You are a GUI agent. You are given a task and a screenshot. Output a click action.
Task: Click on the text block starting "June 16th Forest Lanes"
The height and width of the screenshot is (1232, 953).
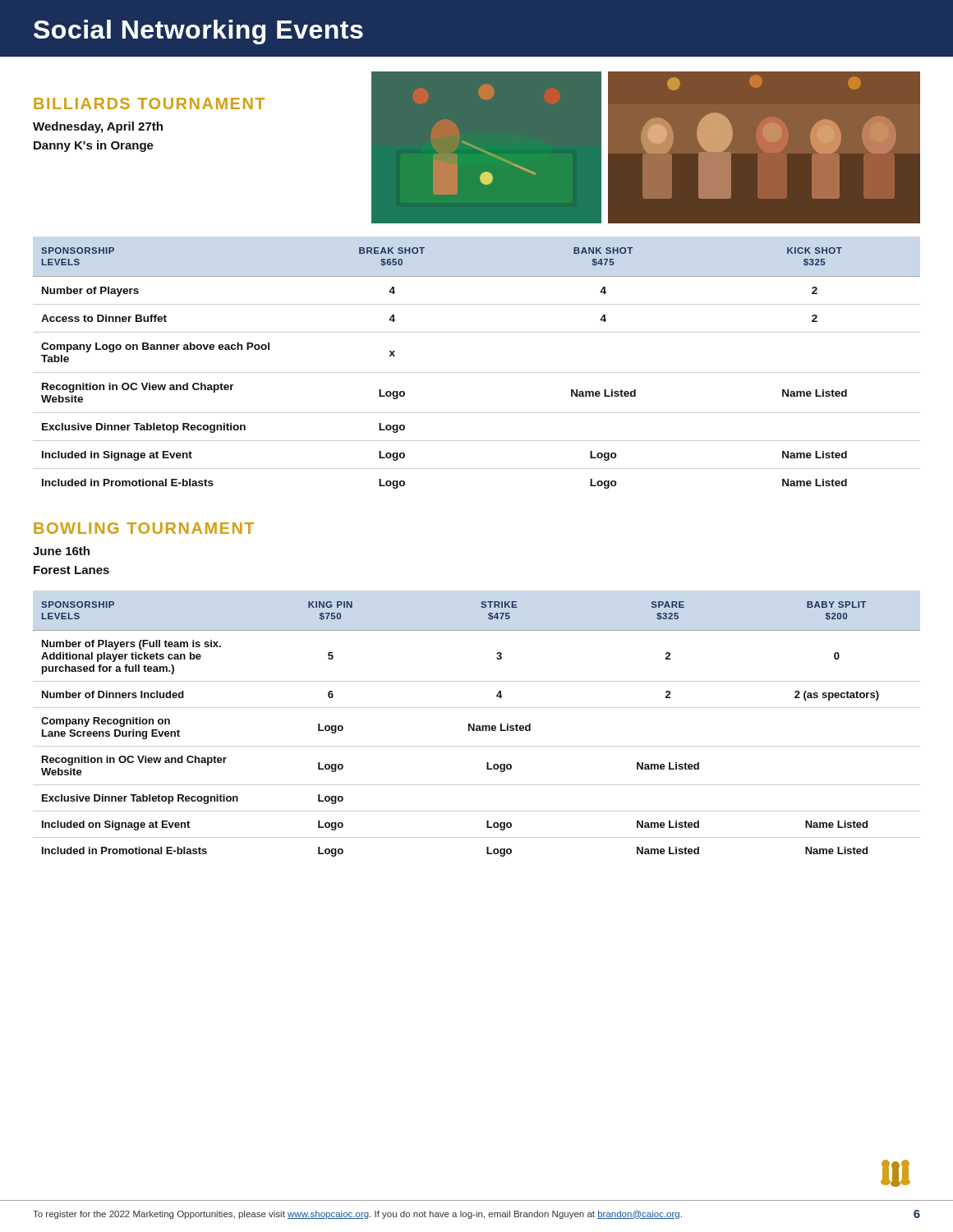coord(71,560)
